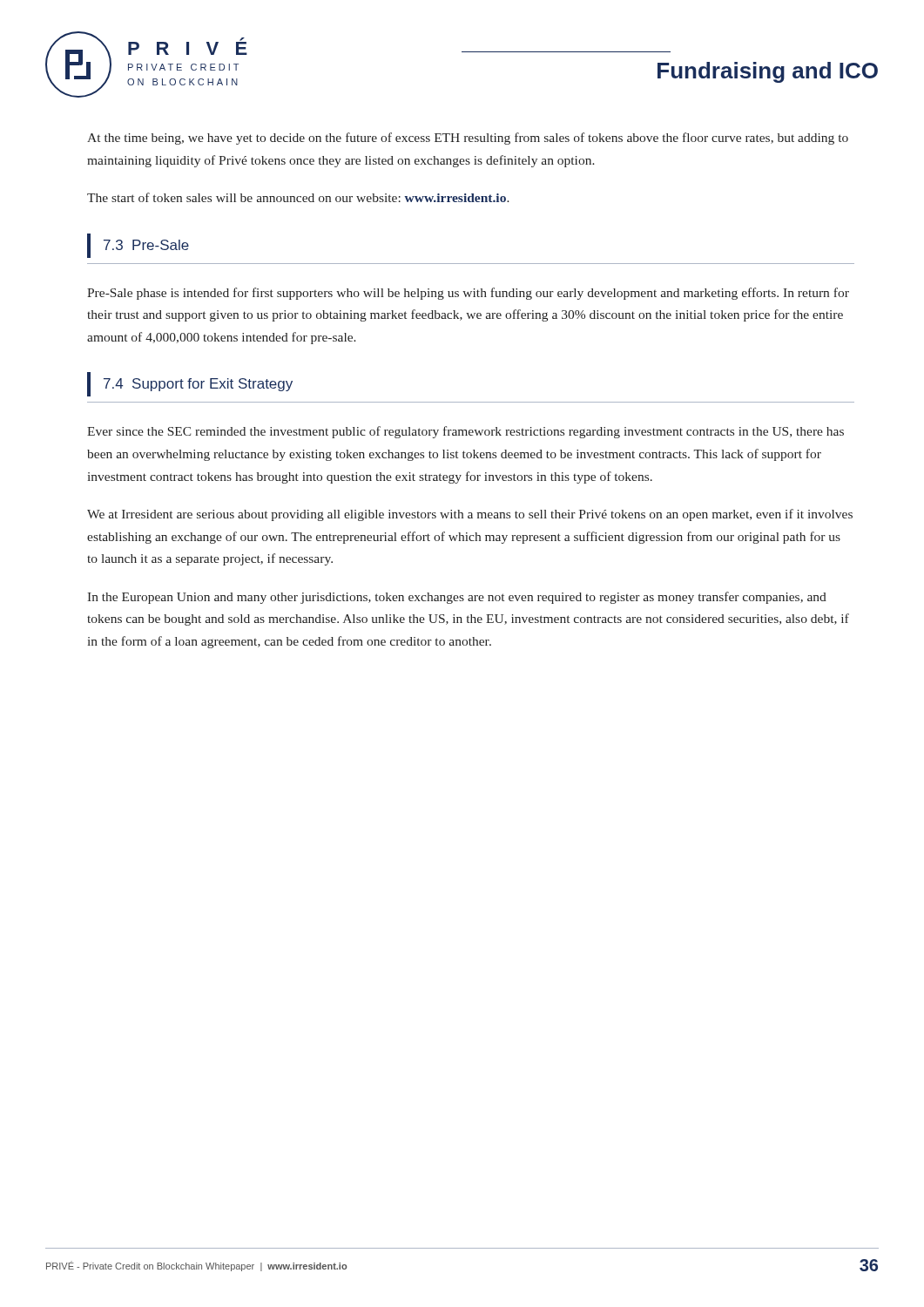
Task: Where is the passage that starts "Ever since the SEC reminded"?
Action: click(x=466, y=453)
